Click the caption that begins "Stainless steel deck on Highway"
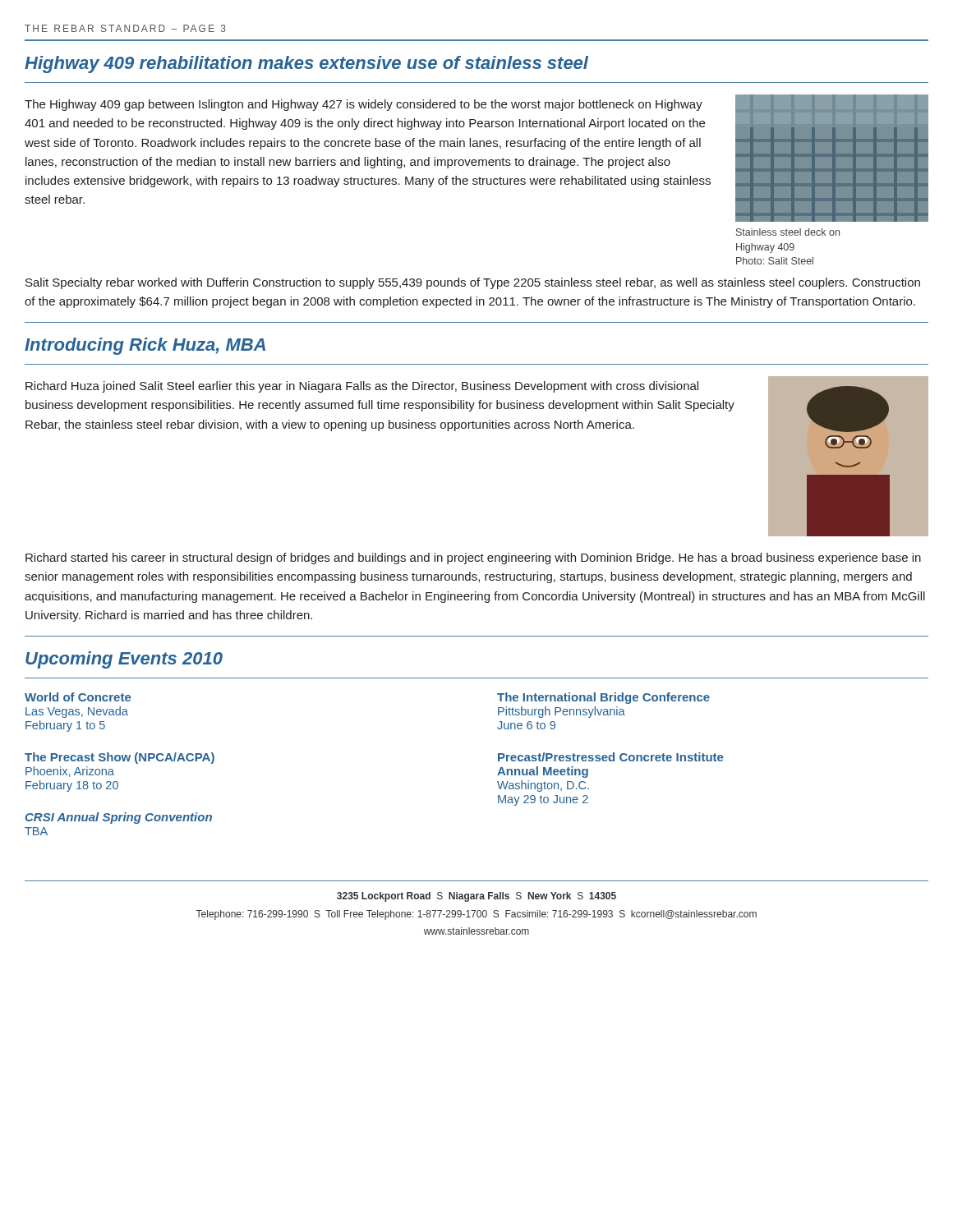Screen dimensions: 1232x953 (788, 247)
